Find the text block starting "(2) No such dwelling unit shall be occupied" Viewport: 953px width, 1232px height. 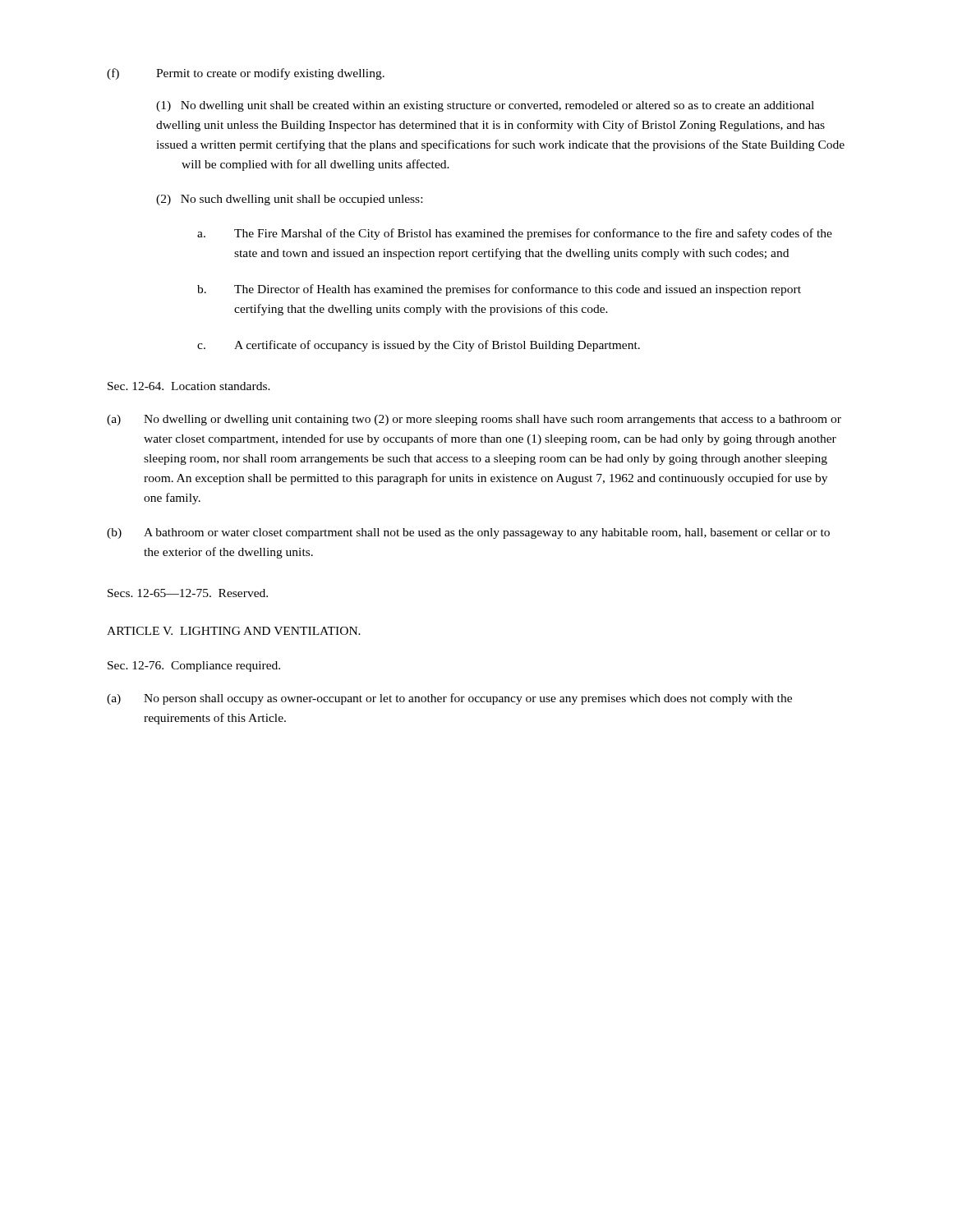[x=290, y=198]
